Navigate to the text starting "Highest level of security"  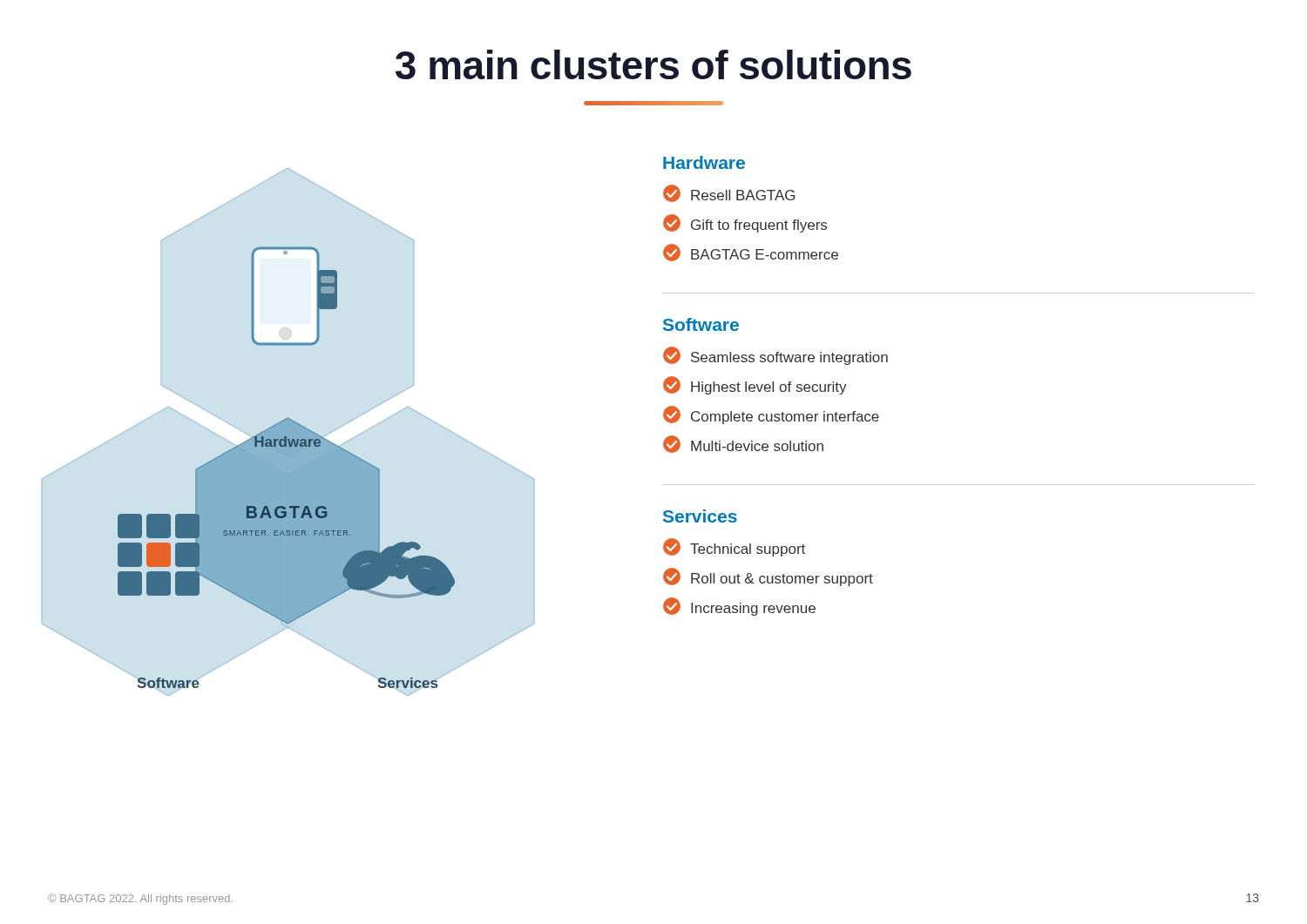click(754, 387)
